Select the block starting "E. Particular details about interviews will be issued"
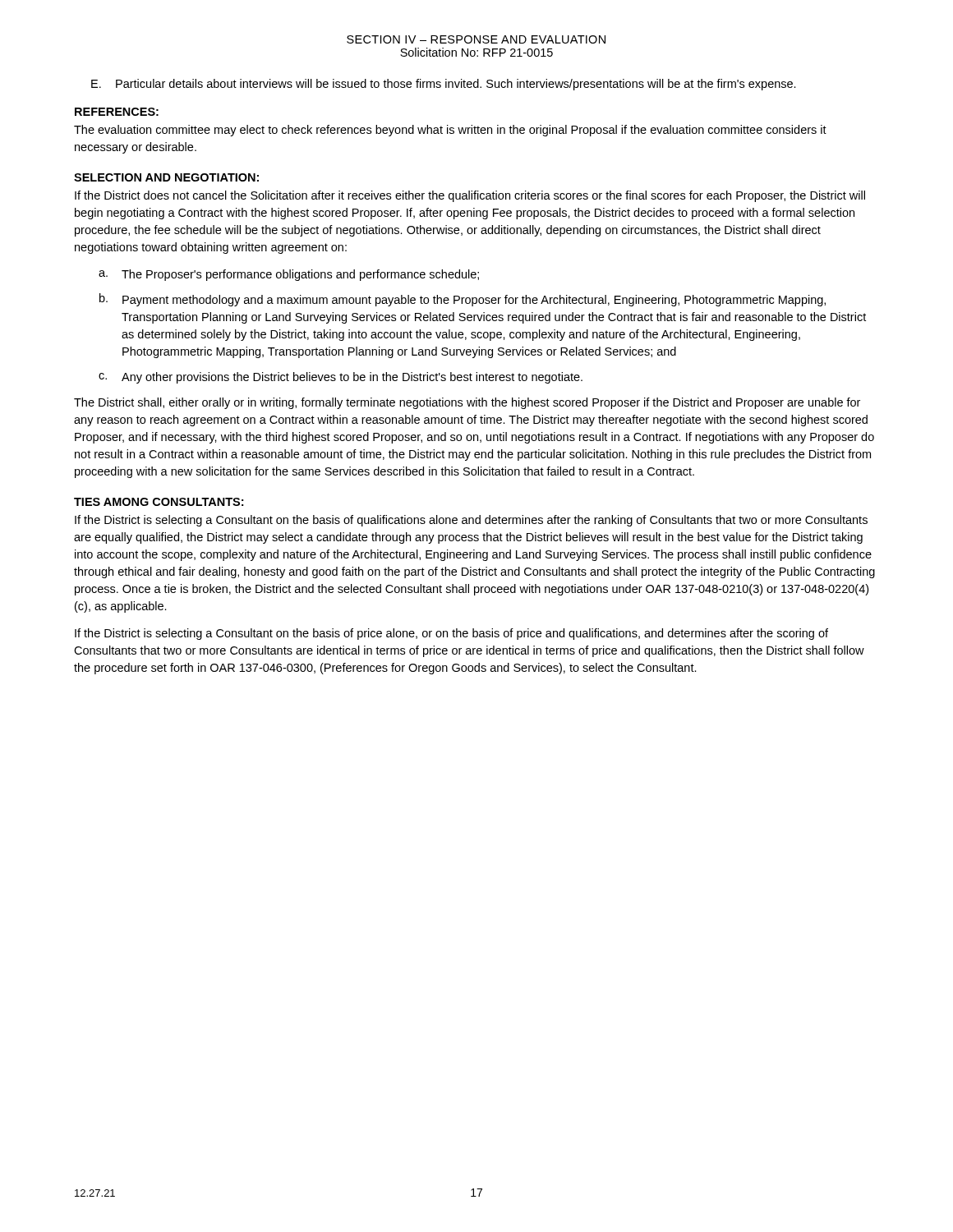This screenshot has height=1232, width=953. [x=485, y=84]
